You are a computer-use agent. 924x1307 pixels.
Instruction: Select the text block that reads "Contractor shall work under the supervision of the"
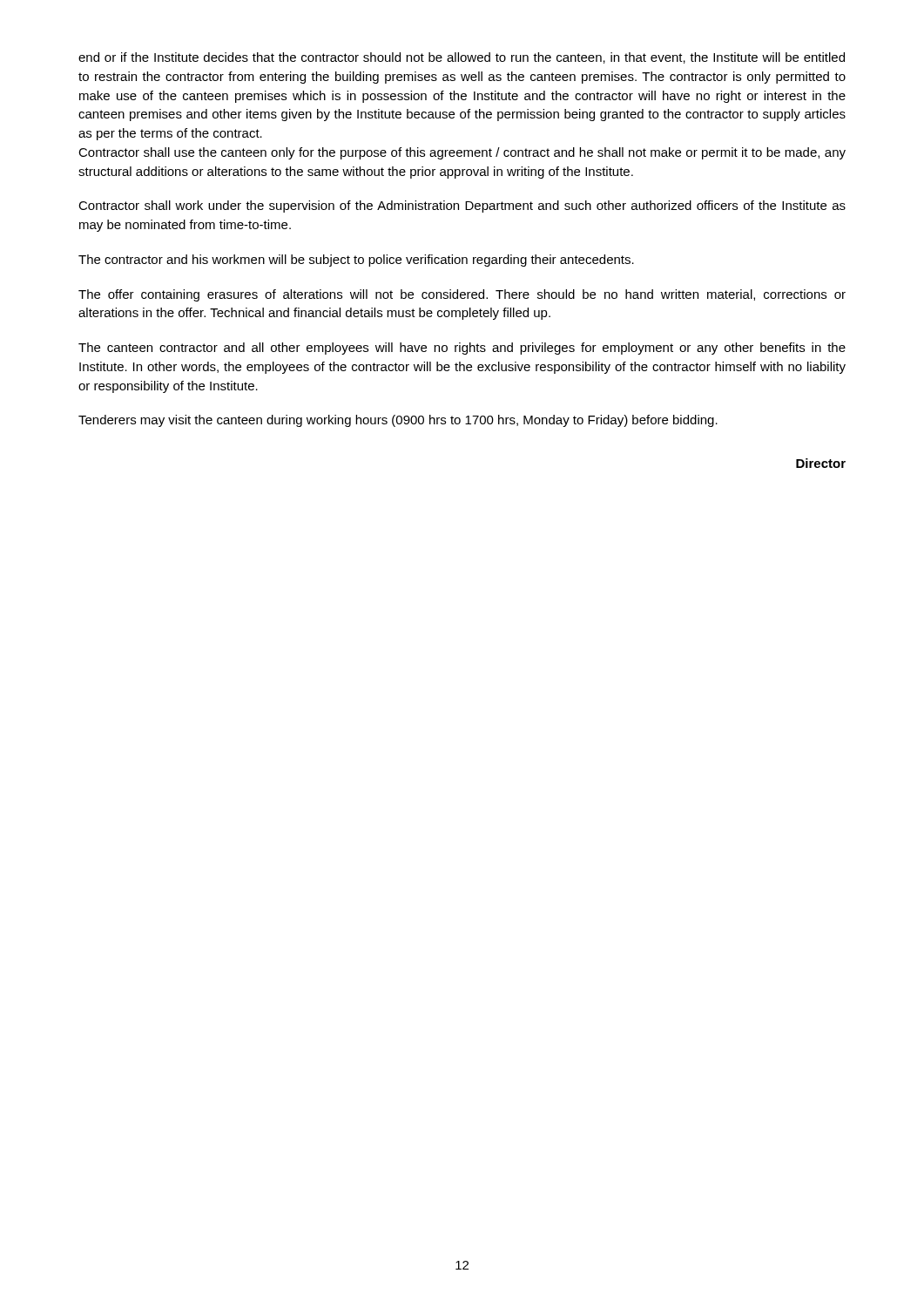pos(462,215)
